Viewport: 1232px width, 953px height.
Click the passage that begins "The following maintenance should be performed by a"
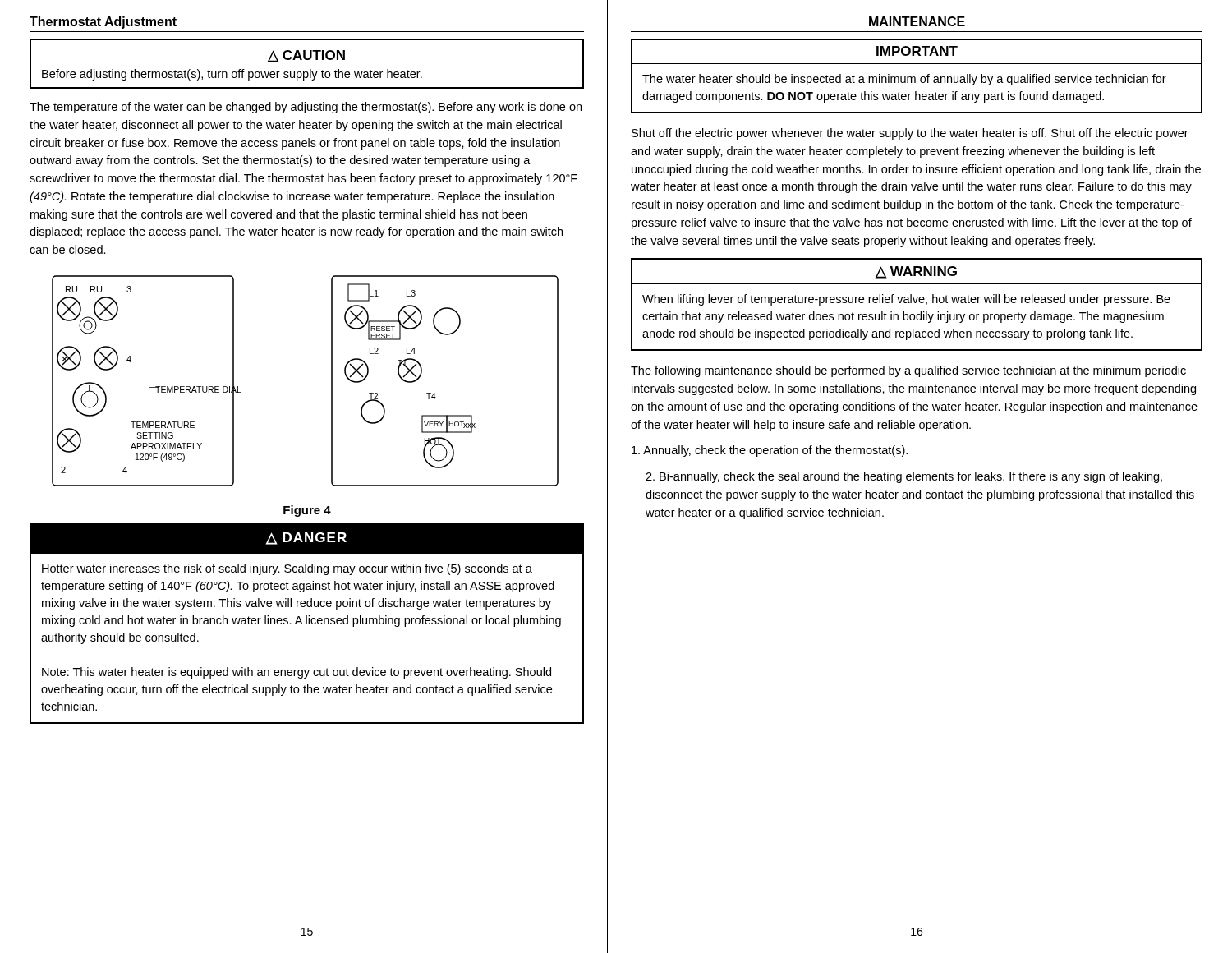[914, 398]
